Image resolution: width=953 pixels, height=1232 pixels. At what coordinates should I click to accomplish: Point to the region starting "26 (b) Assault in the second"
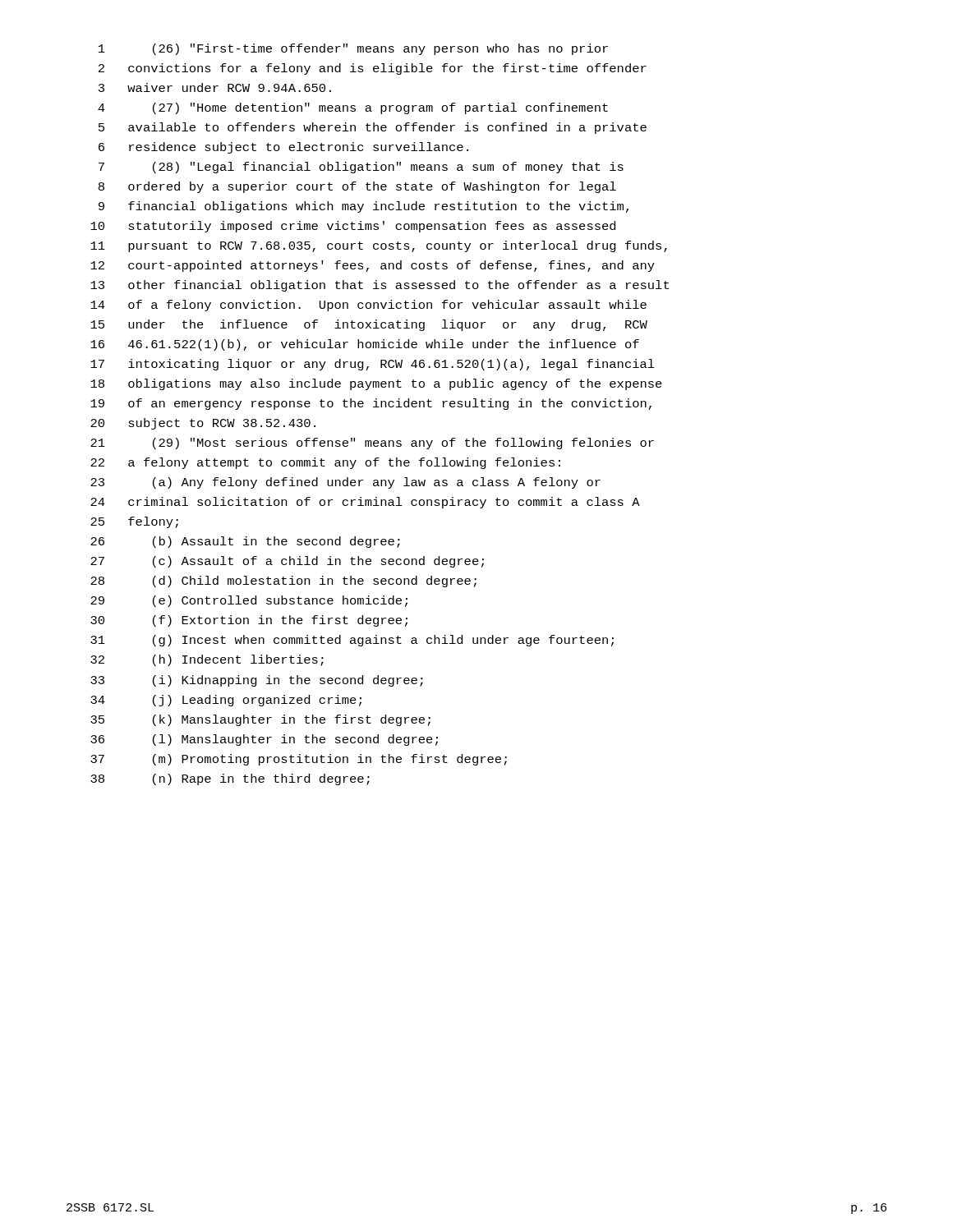coord(245,542)
